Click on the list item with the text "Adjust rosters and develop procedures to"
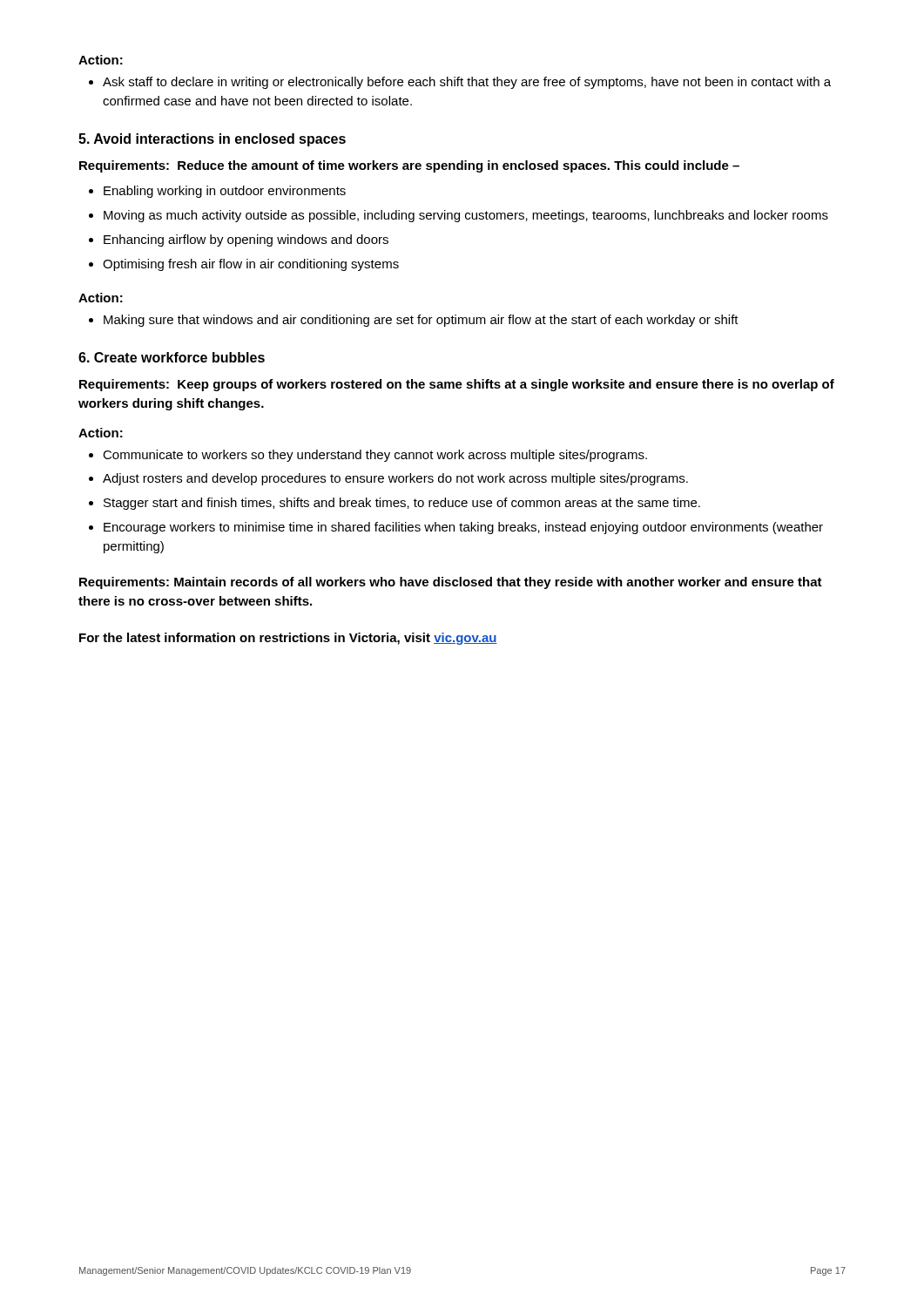 [x=396, y=478]
